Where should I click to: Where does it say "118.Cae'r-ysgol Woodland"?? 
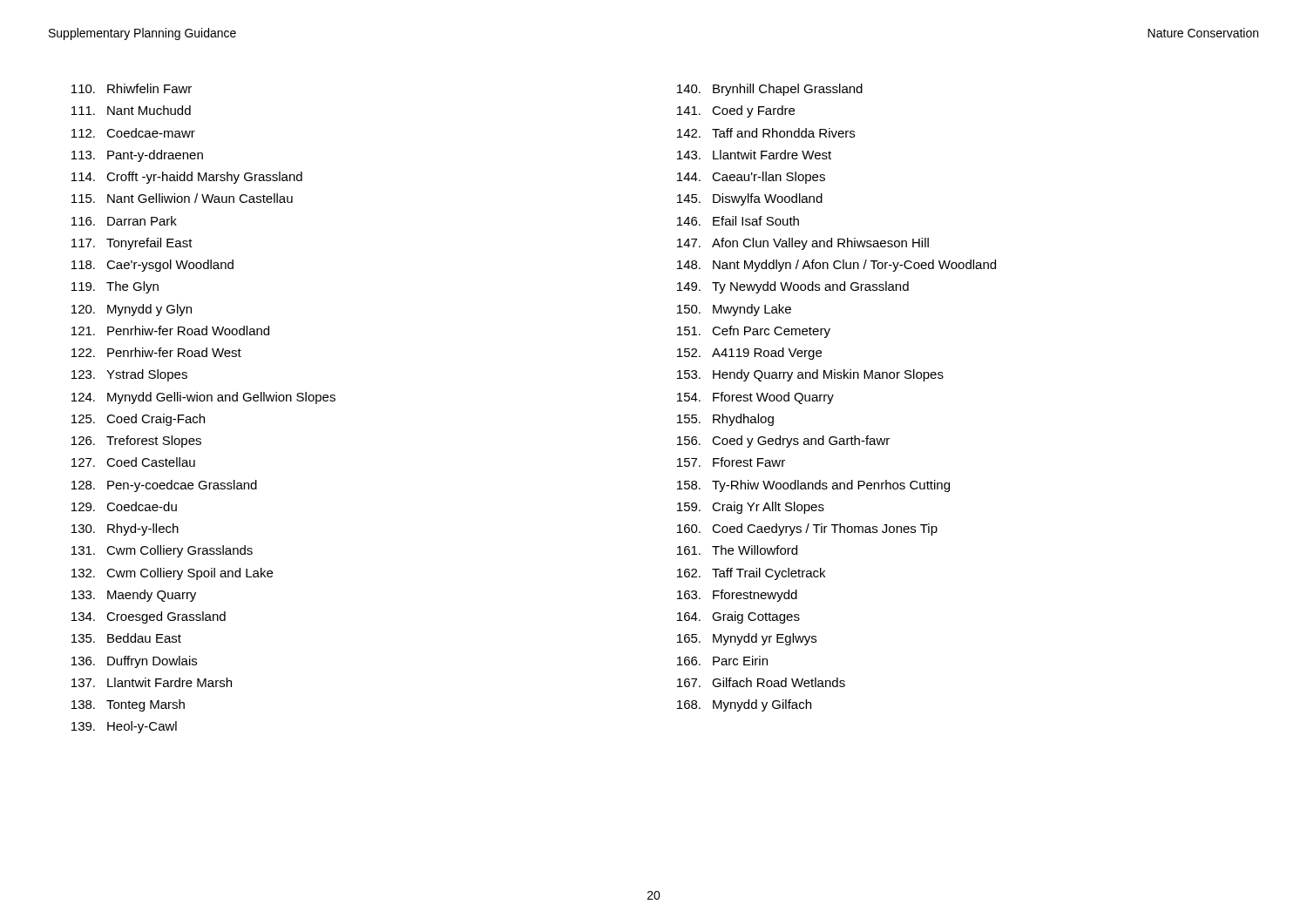[x=152, y=266]
